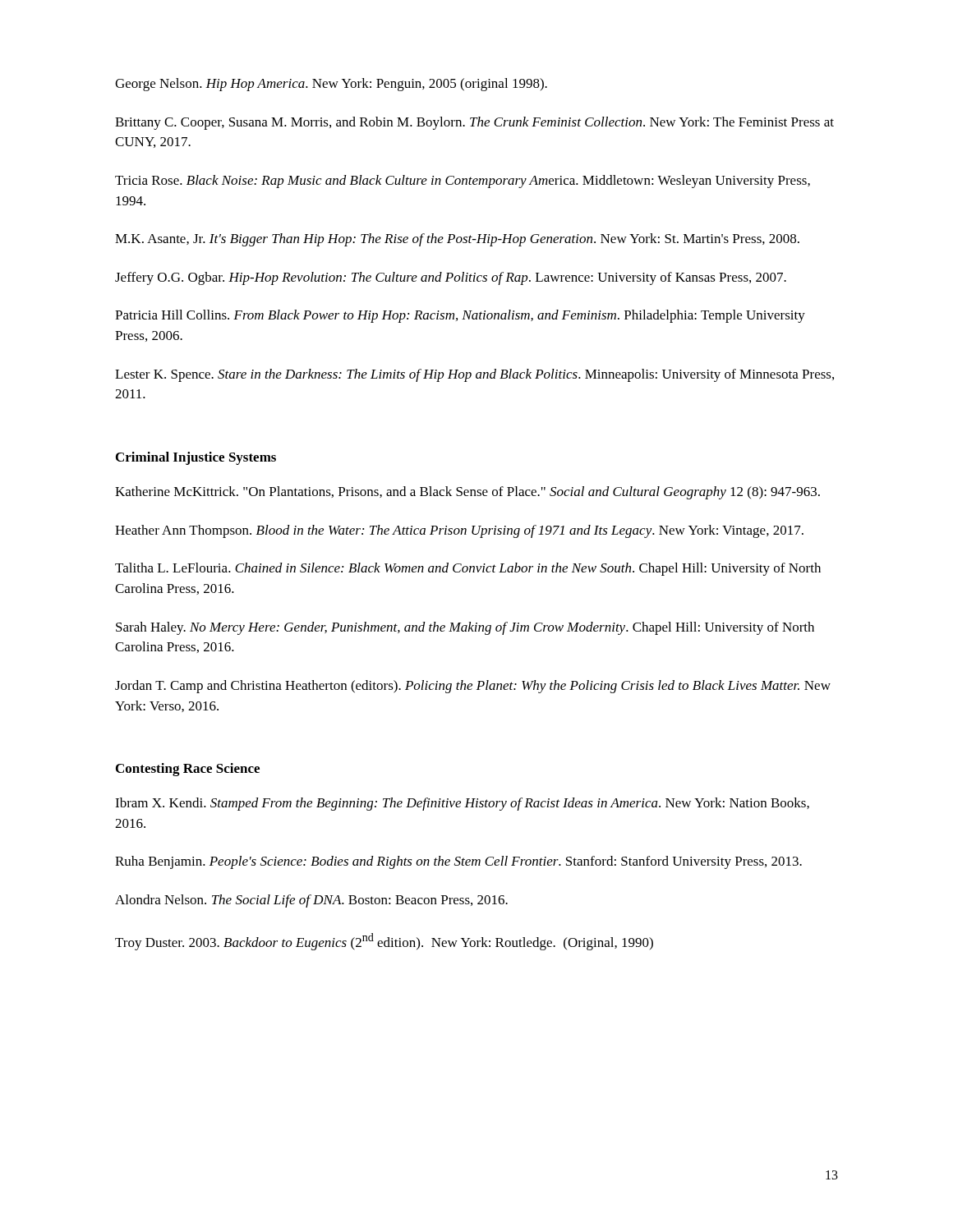Find the region starting "Criminal Injustice Systems"
953x1232 pixels.
tap(196, 457)
